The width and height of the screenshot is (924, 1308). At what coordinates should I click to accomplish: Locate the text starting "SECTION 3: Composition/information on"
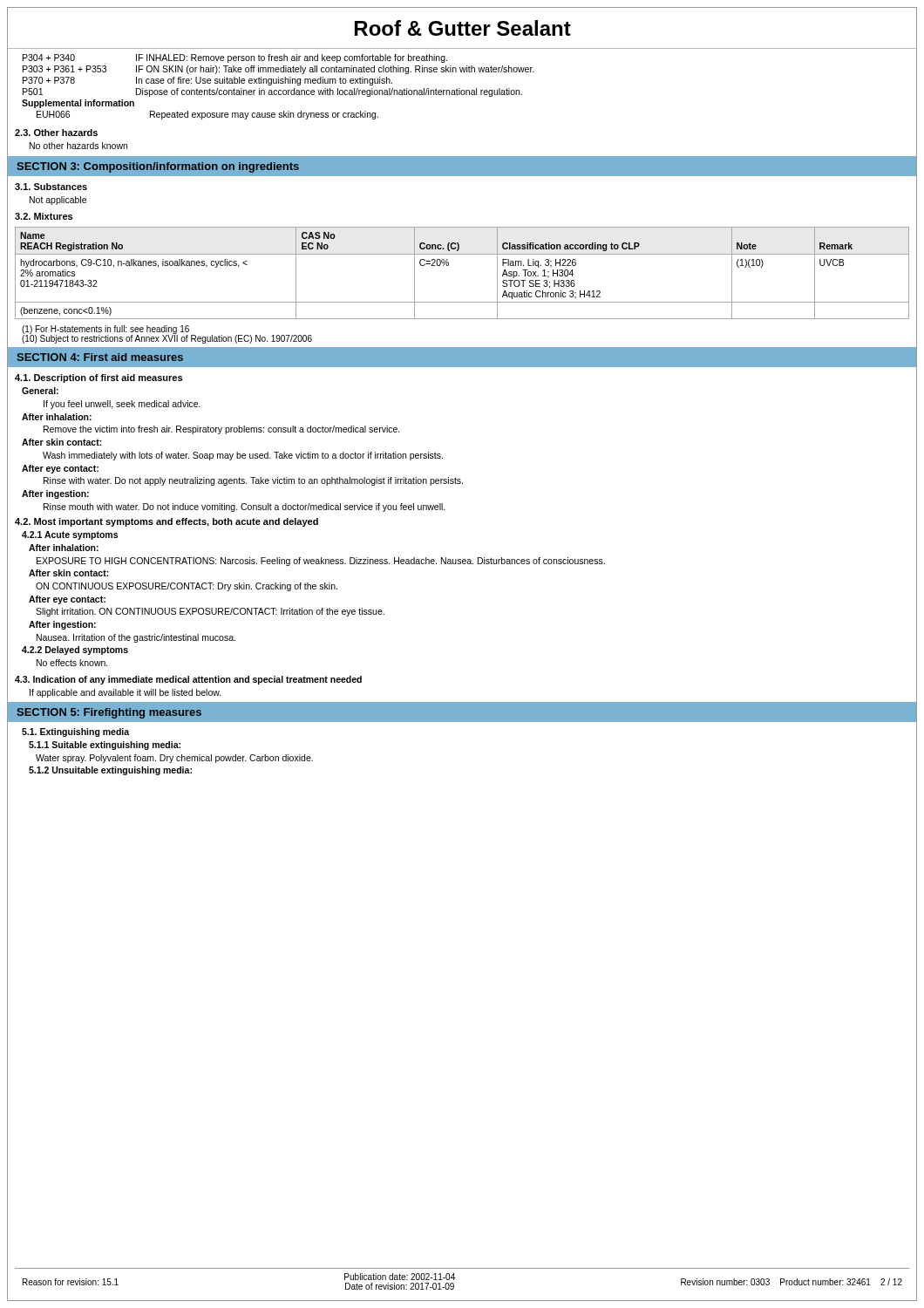click(158, 166)
